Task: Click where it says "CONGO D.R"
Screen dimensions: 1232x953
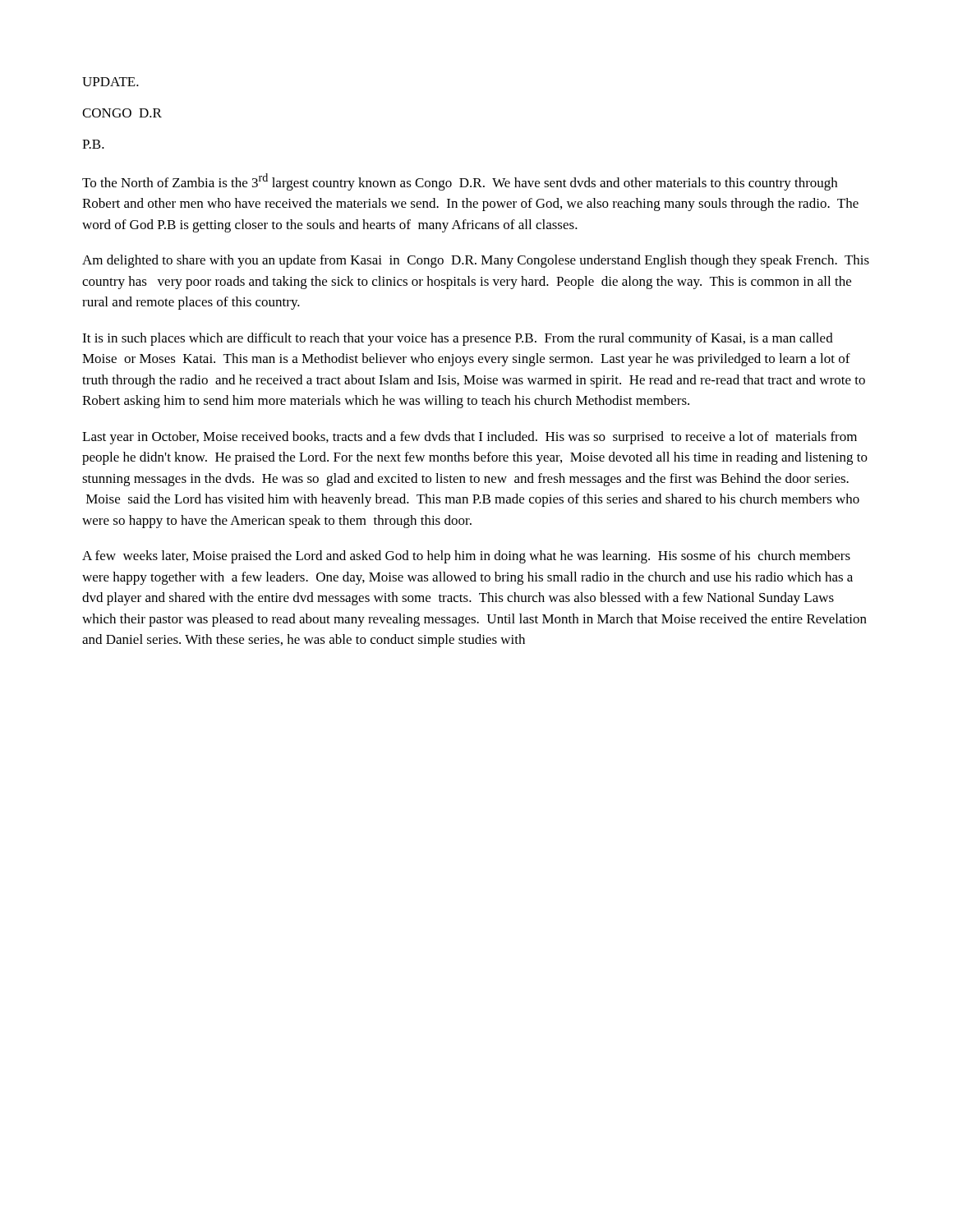Action: [x=122, y=113]
